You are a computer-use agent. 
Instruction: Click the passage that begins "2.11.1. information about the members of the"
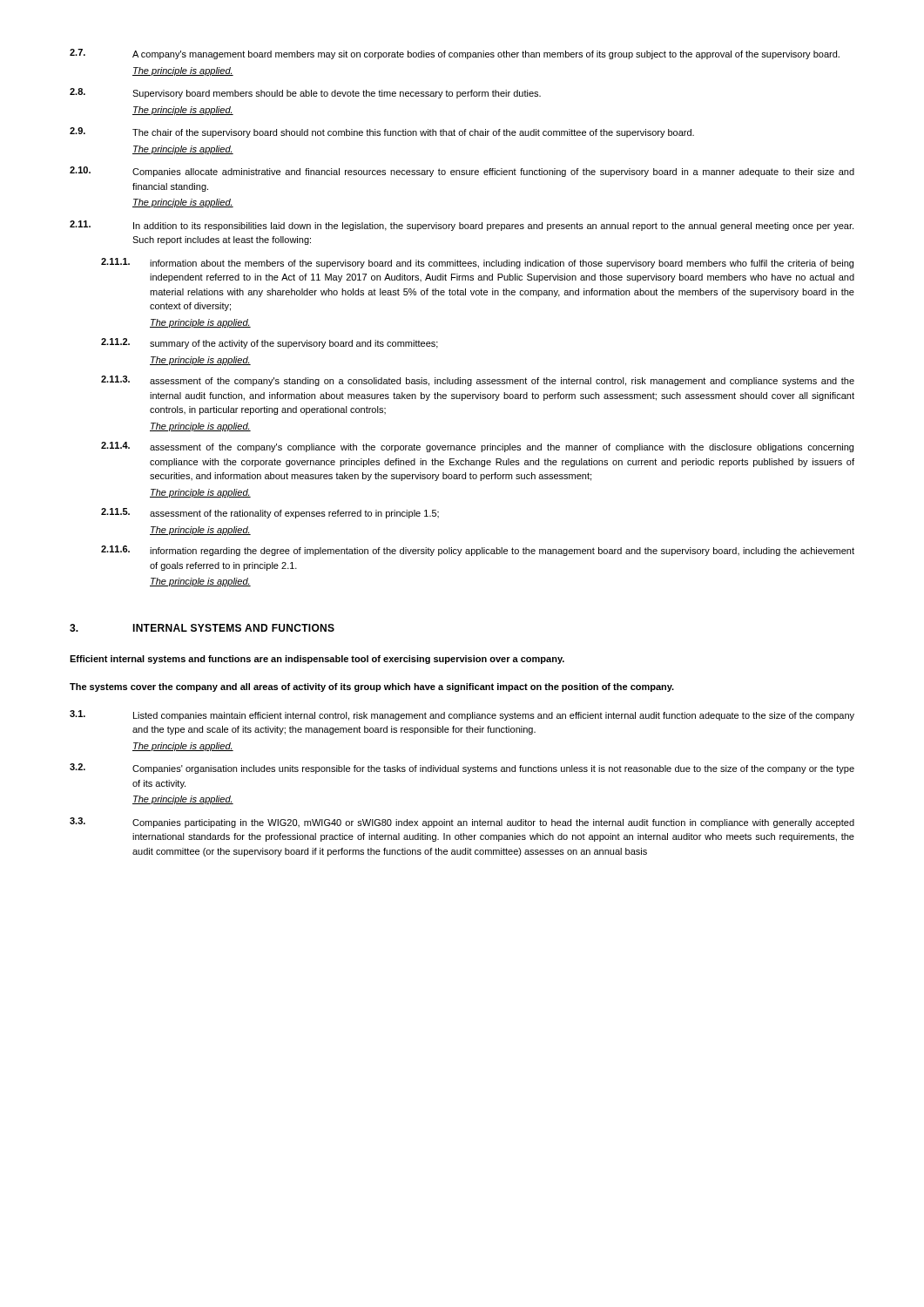[478, 293]
